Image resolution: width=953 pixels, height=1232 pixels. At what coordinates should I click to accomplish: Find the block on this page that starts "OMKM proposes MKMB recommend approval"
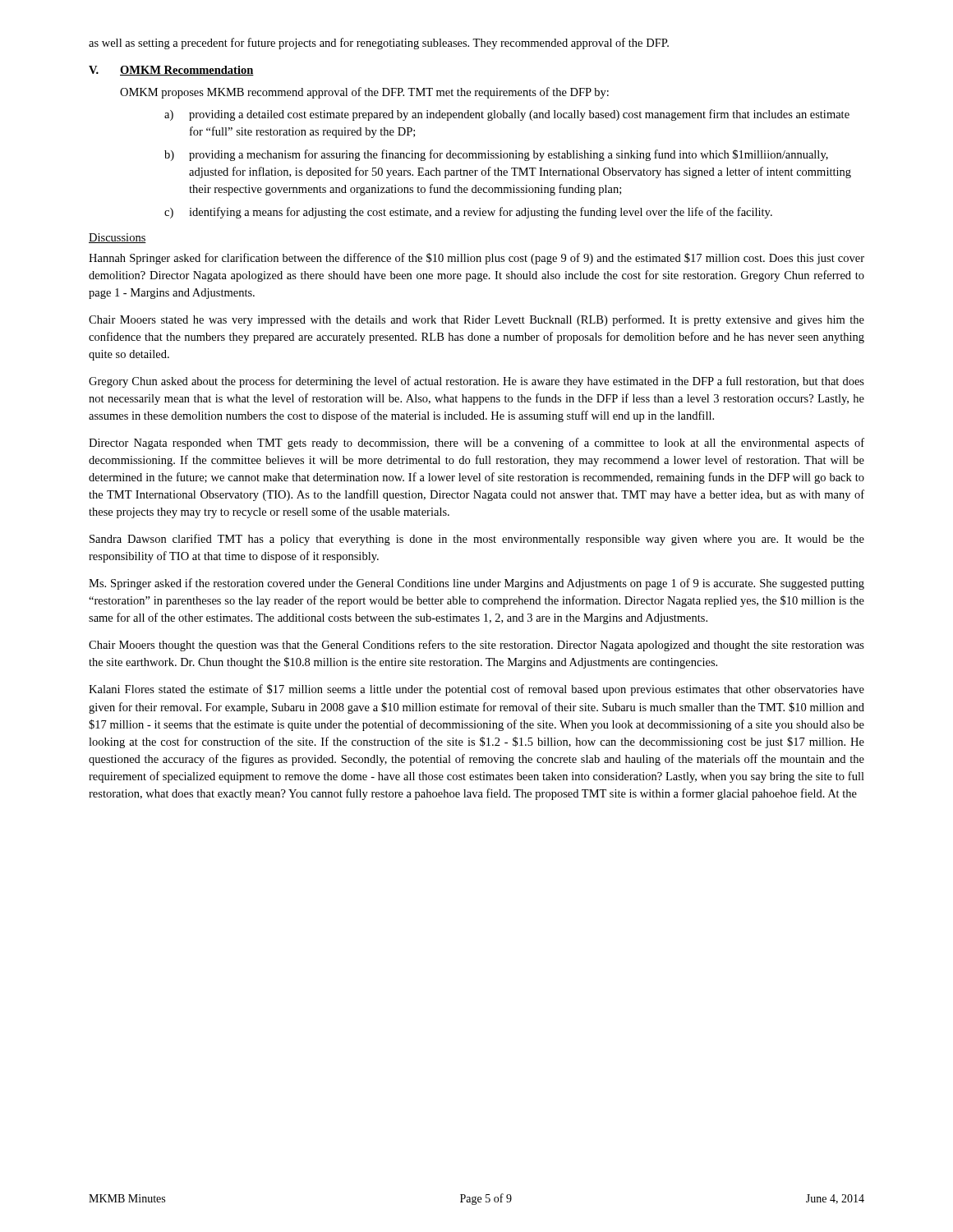(365, 92)
